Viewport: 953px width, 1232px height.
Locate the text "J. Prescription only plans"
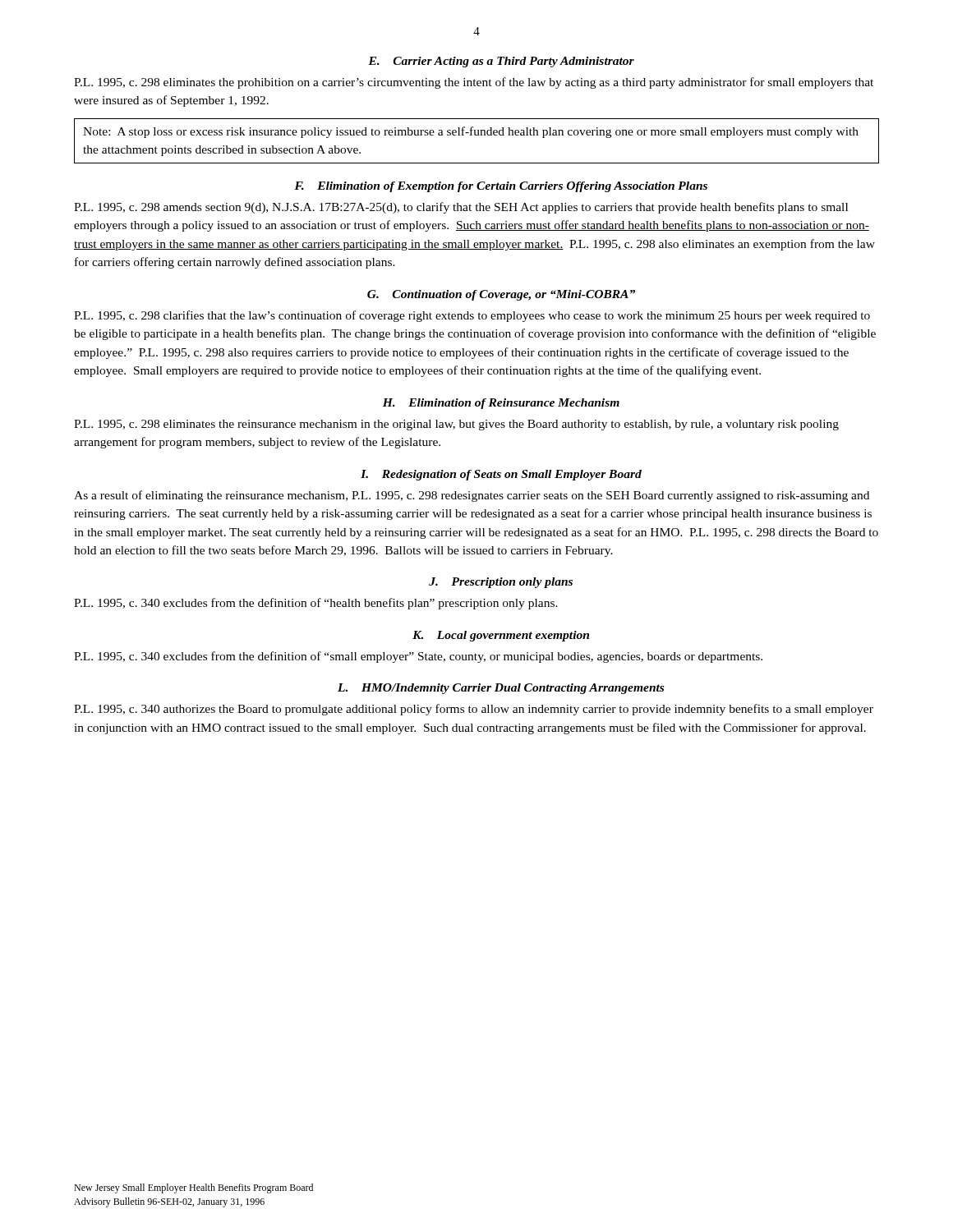pyautogui.click(x=501, y=581)
